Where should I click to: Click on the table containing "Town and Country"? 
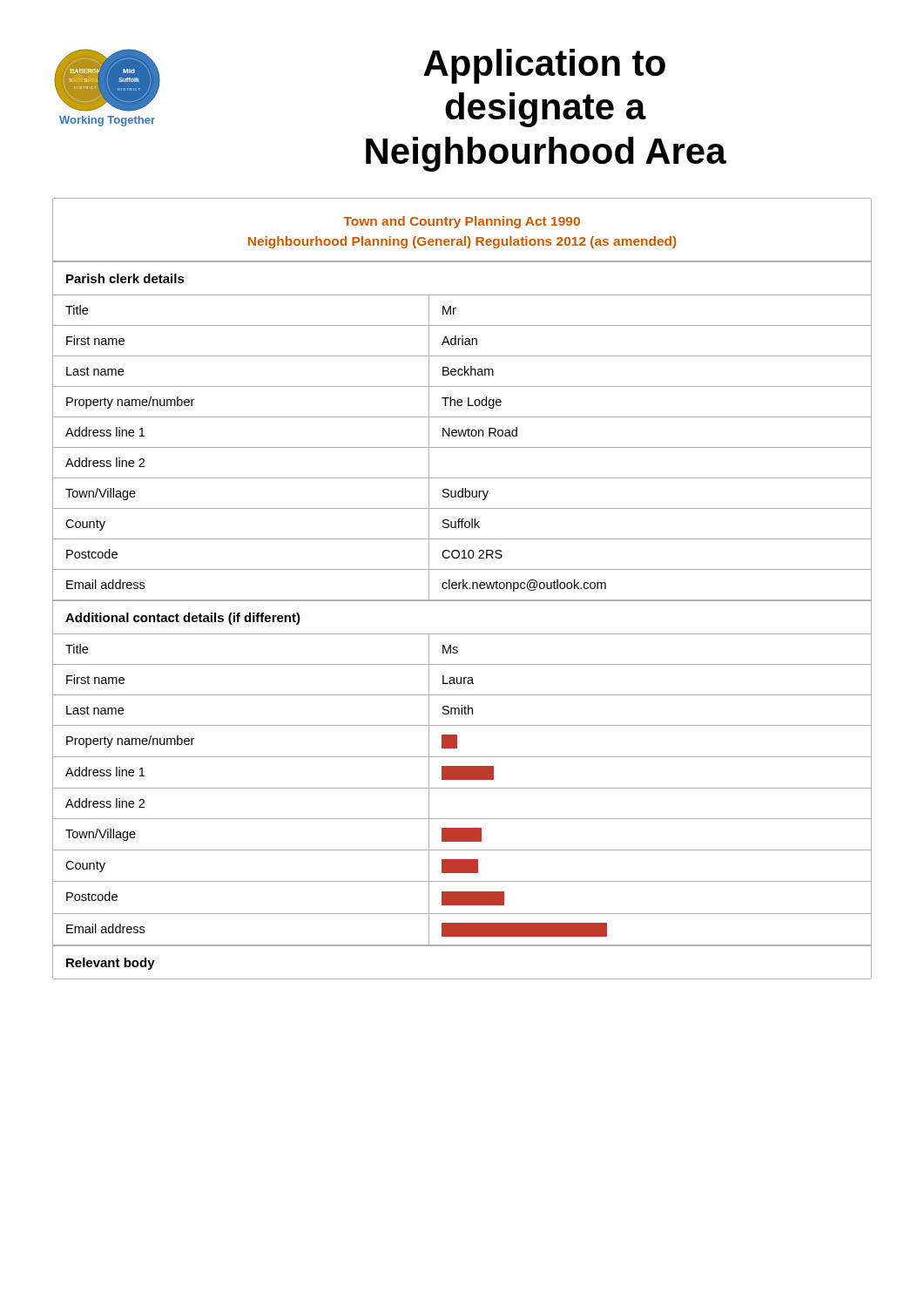coord(462,588)
